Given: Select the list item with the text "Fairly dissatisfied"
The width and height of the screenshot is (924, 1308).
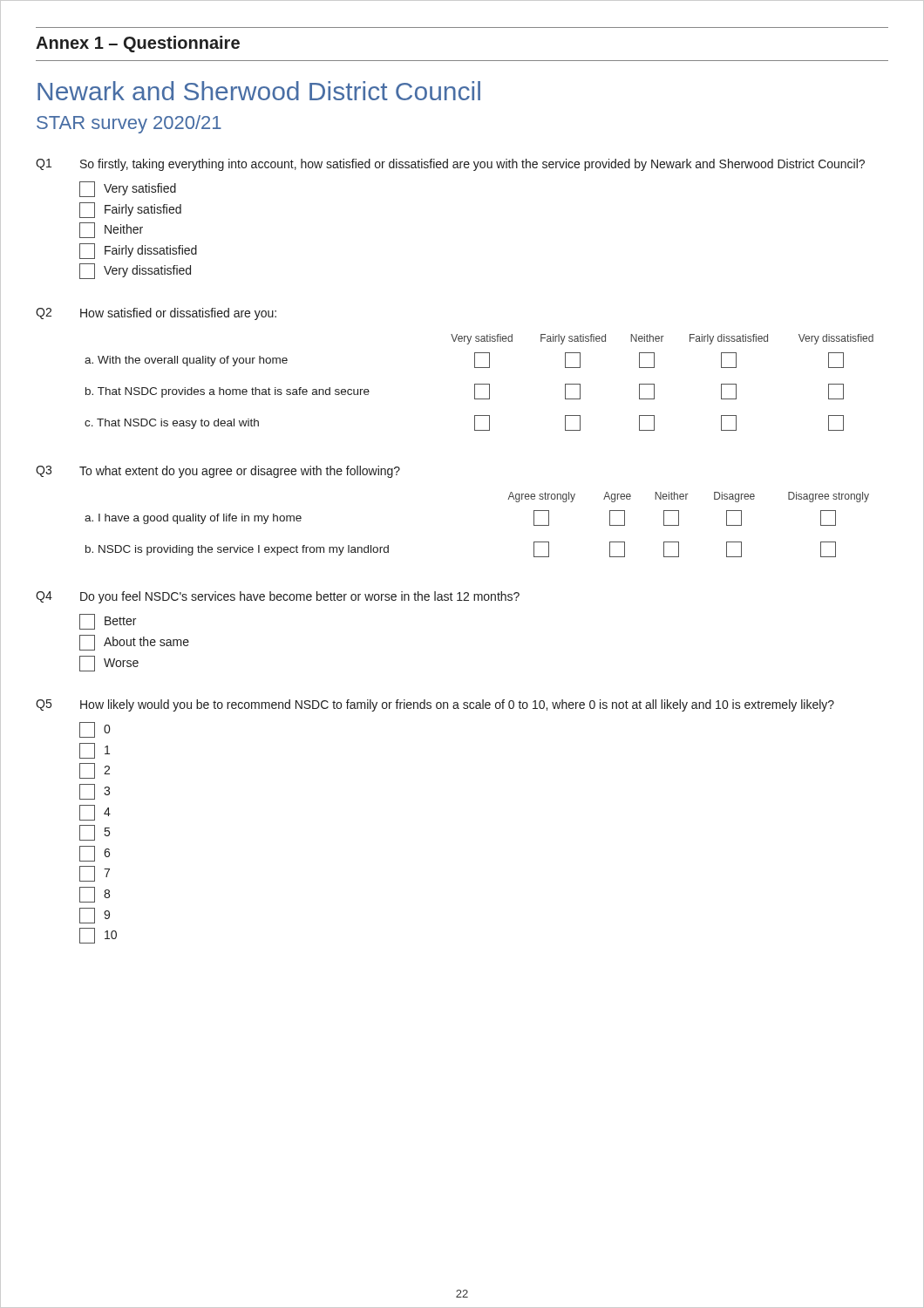Looking at the screenshot, I should [138, 251].
